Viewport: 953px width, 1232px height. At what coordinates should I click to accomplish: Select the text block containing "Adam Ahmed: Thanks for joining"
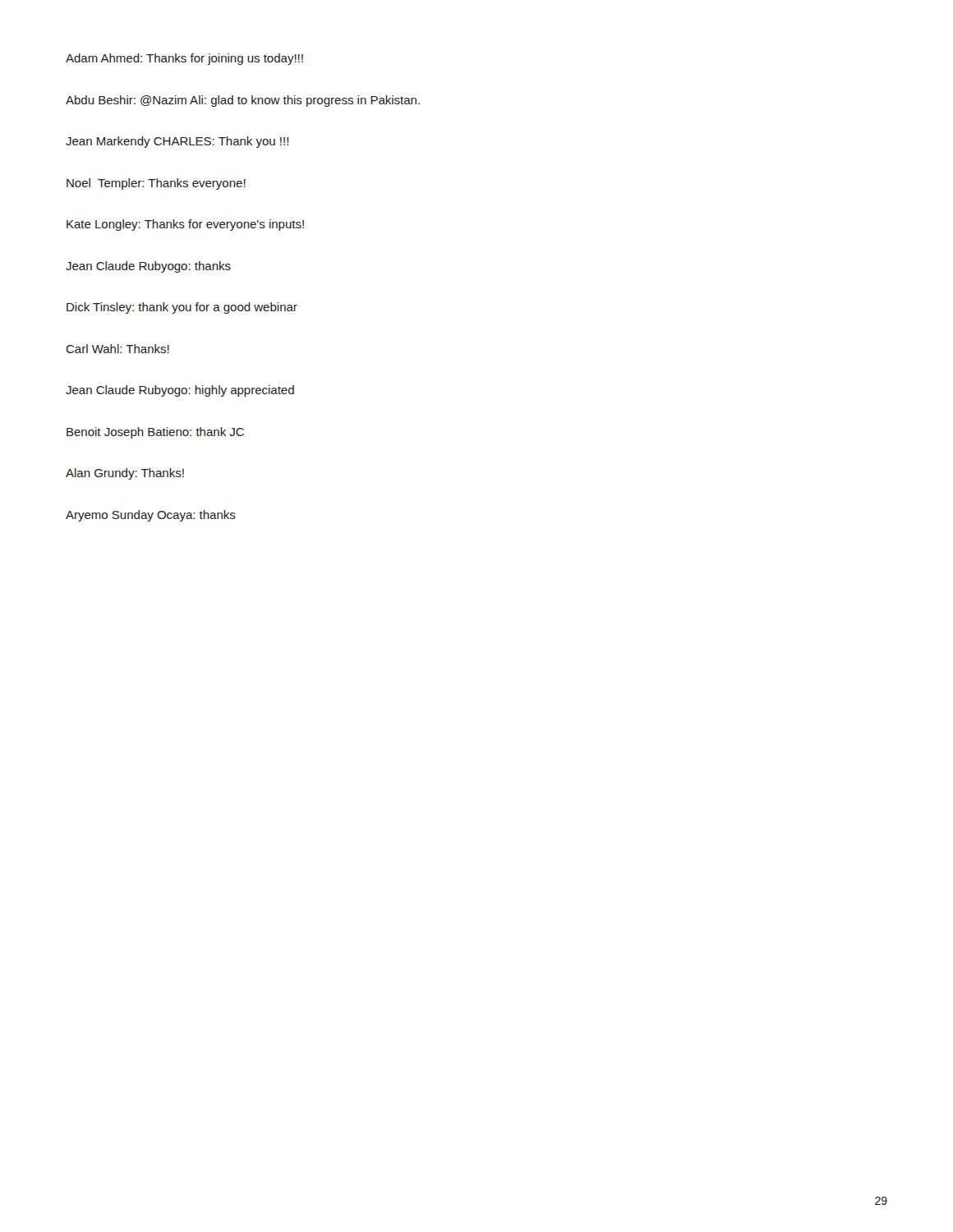185,58
